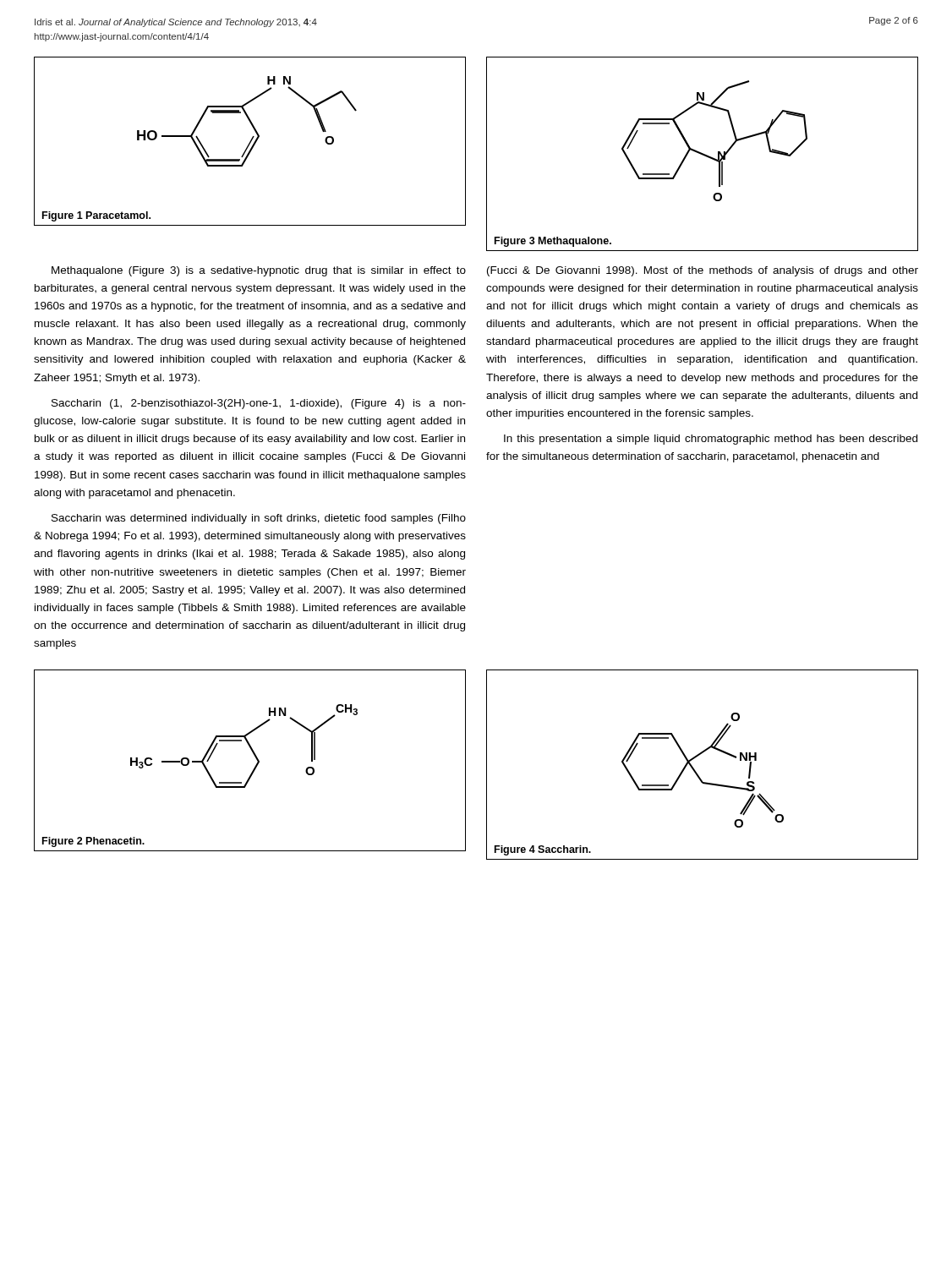Point to the passage starting "Figure 3 Methaqualone."
The height and width of the screenshot is (1268, 952).
pyautogui.click(x=553, y=240)
